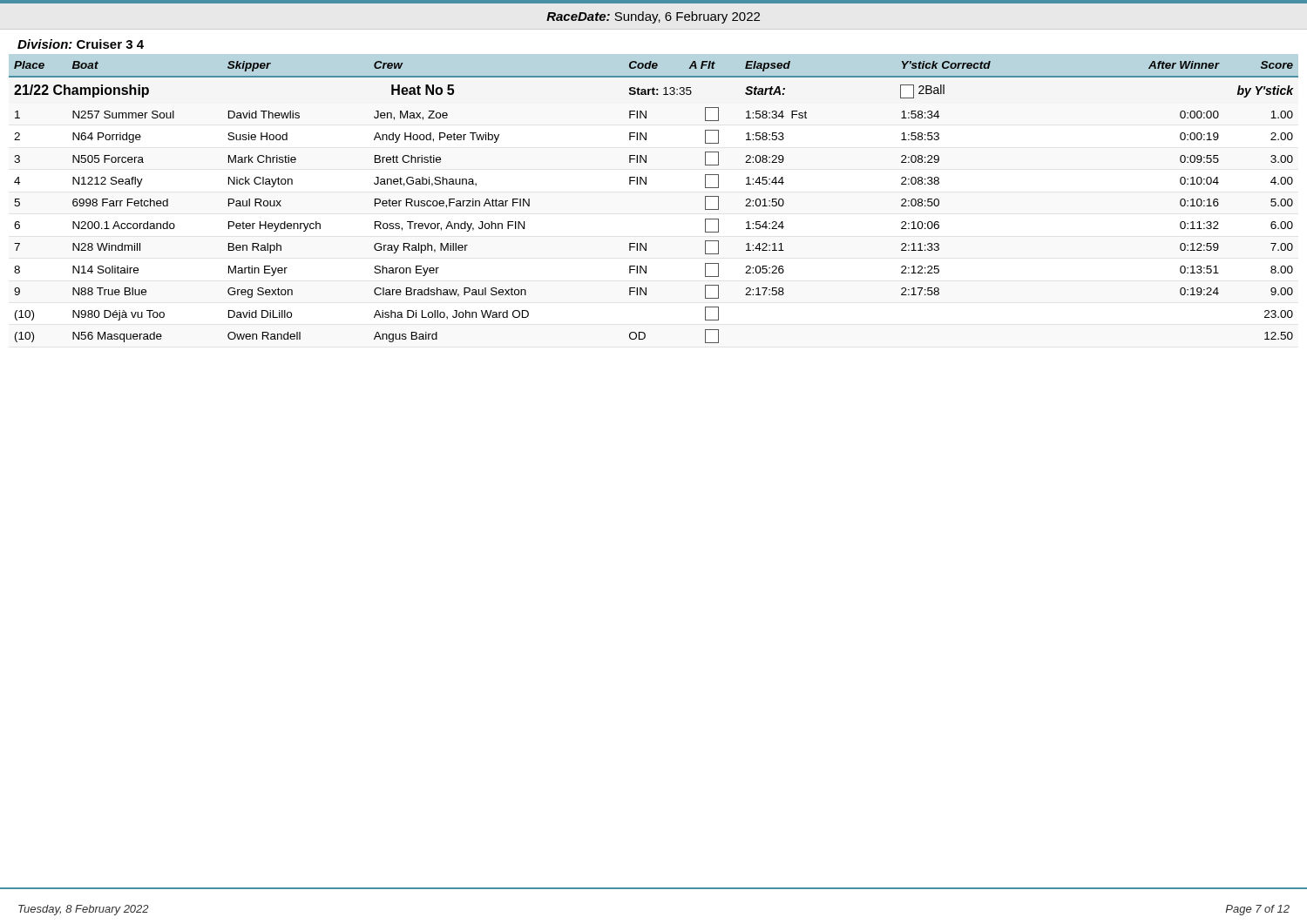The image size is (1307, 924).
Task: Select the table that reads "A Flt"
Action: (654, 201)
